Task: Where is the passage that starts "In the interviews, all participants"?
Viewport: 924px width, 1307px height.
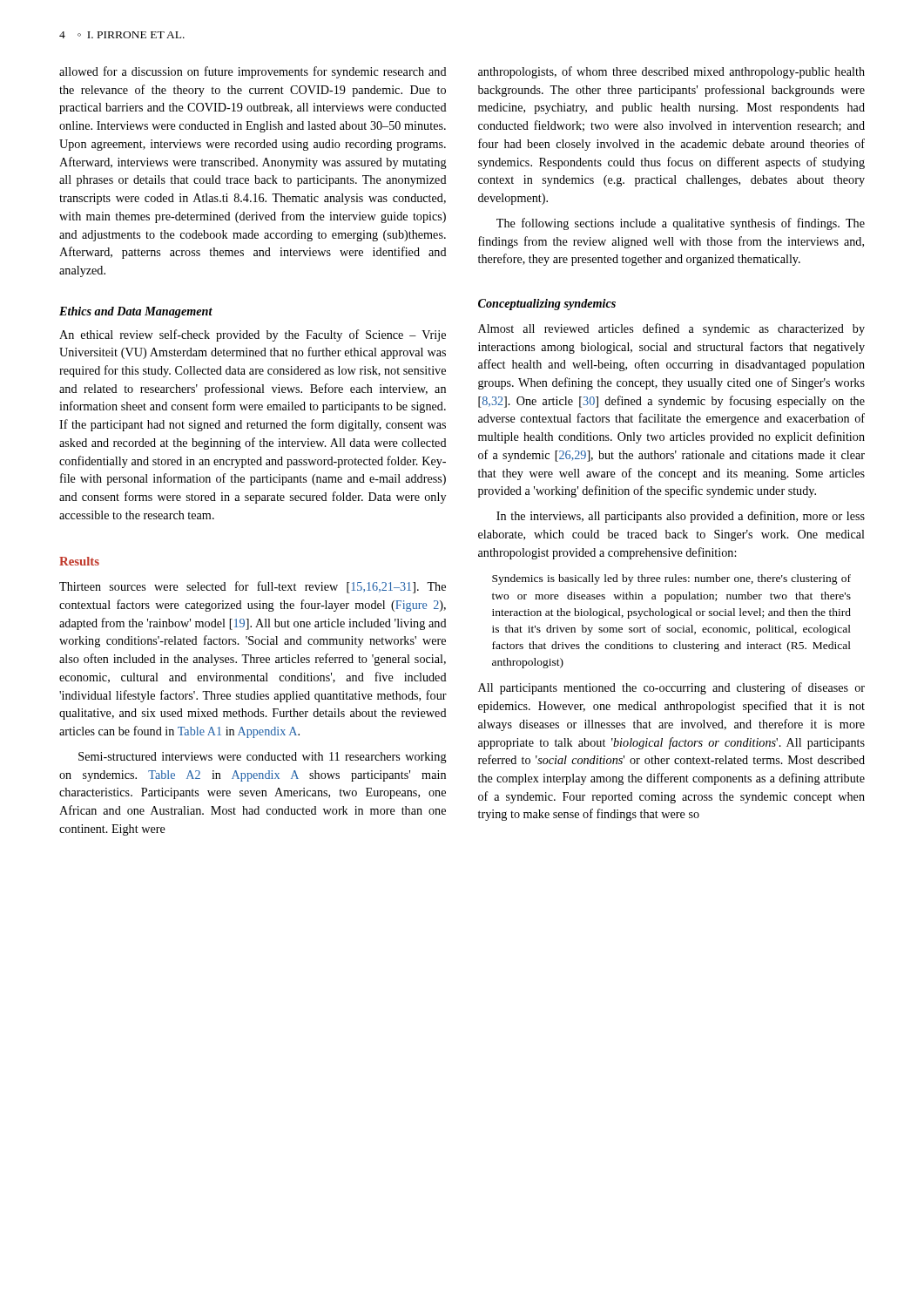Action: point(671,534)
